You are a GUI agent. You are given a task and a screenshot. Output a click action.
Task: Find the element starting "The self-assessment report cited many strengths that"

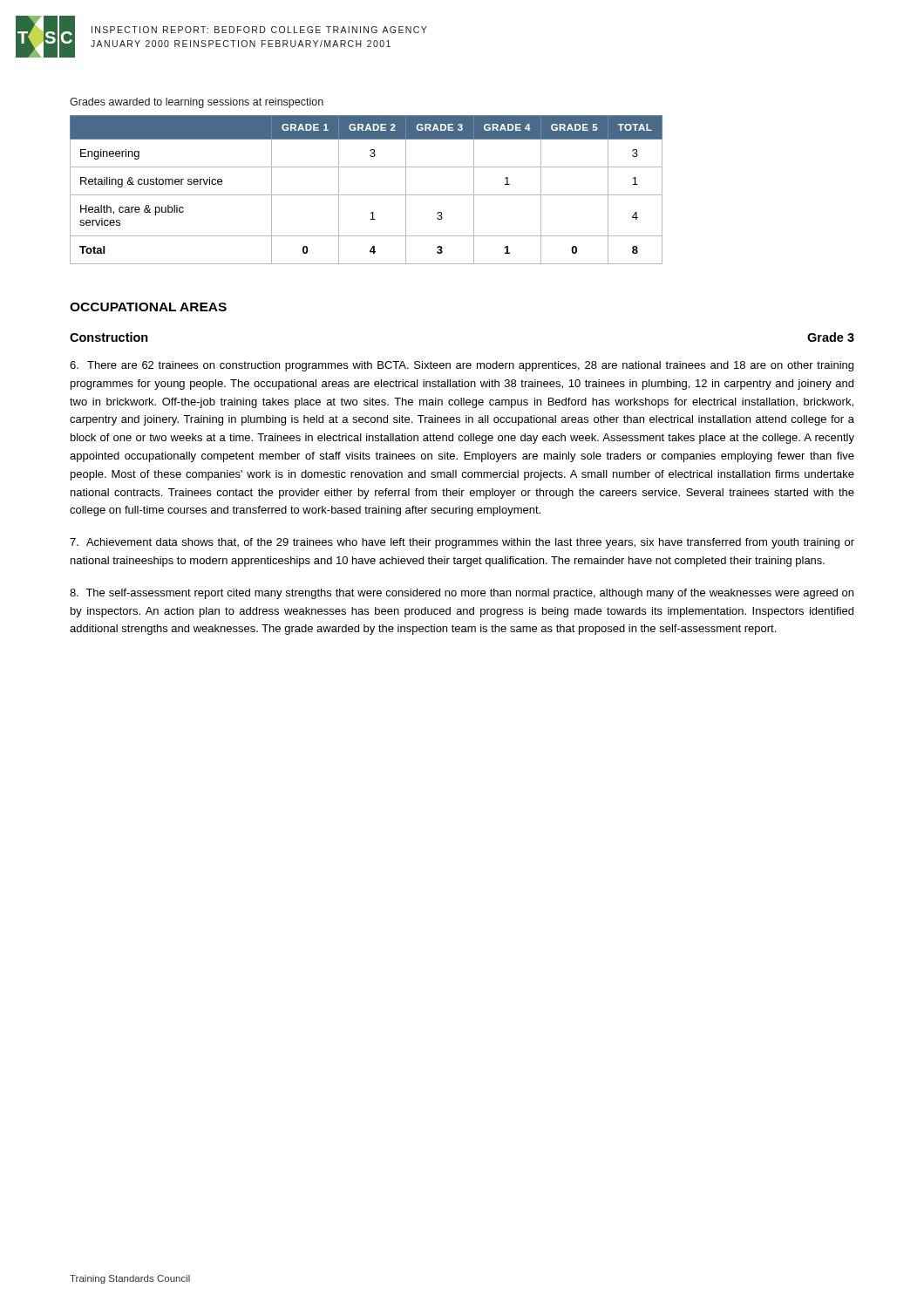(462, 610)
